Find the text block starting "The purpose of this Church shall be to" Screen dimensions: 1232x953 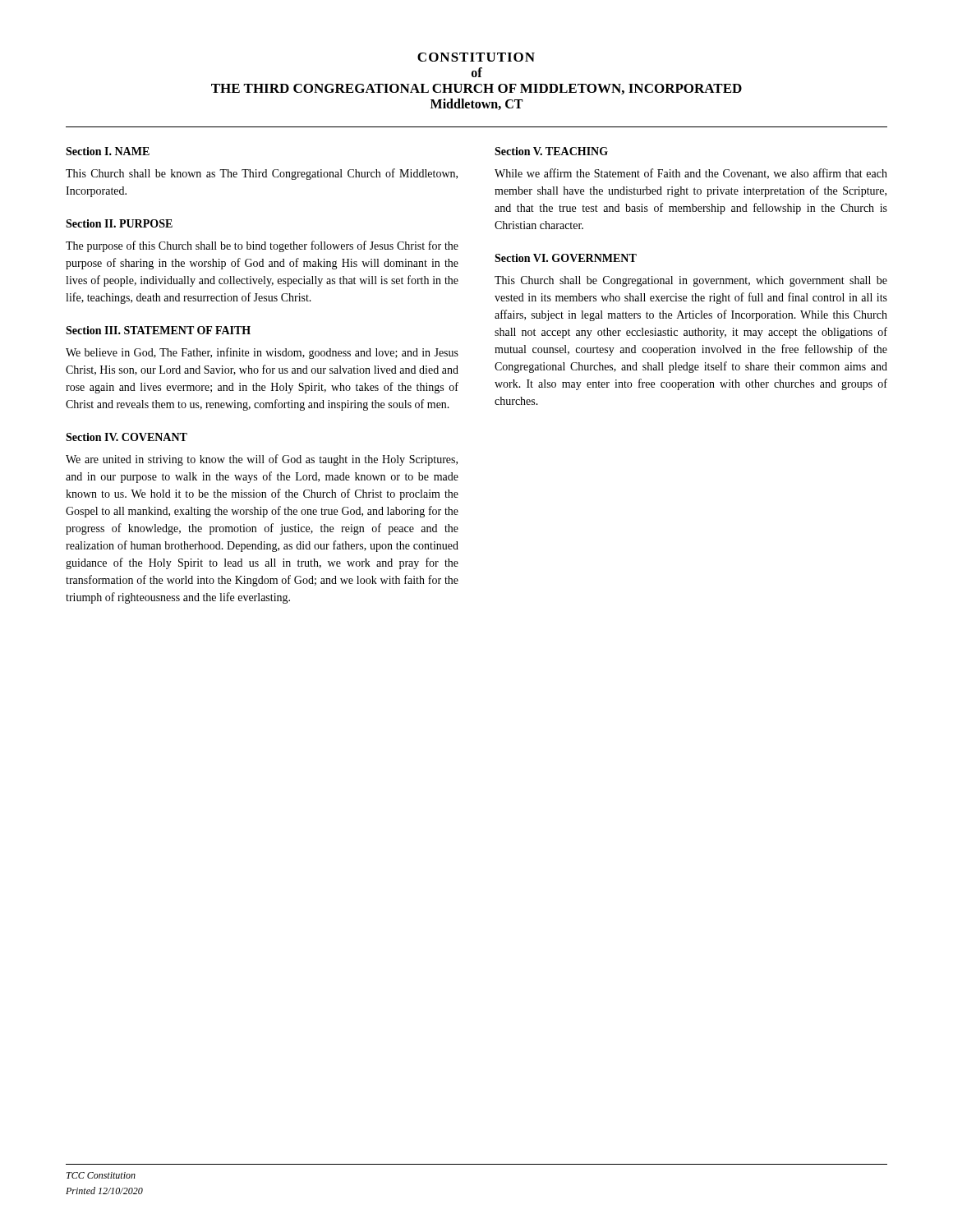coord(262,272)
